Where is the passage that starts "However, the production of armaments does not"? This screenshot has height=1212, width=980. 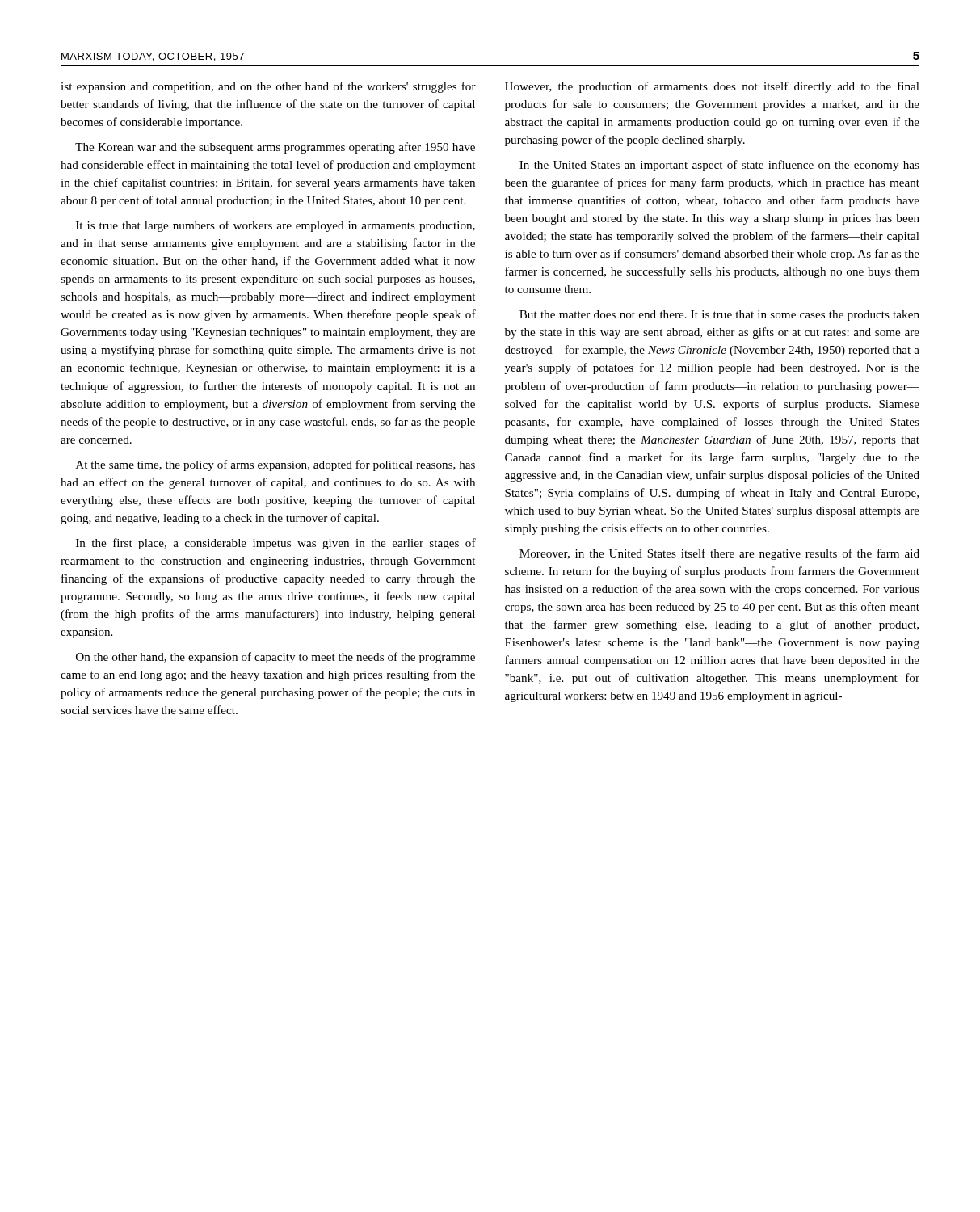[712, 391]
